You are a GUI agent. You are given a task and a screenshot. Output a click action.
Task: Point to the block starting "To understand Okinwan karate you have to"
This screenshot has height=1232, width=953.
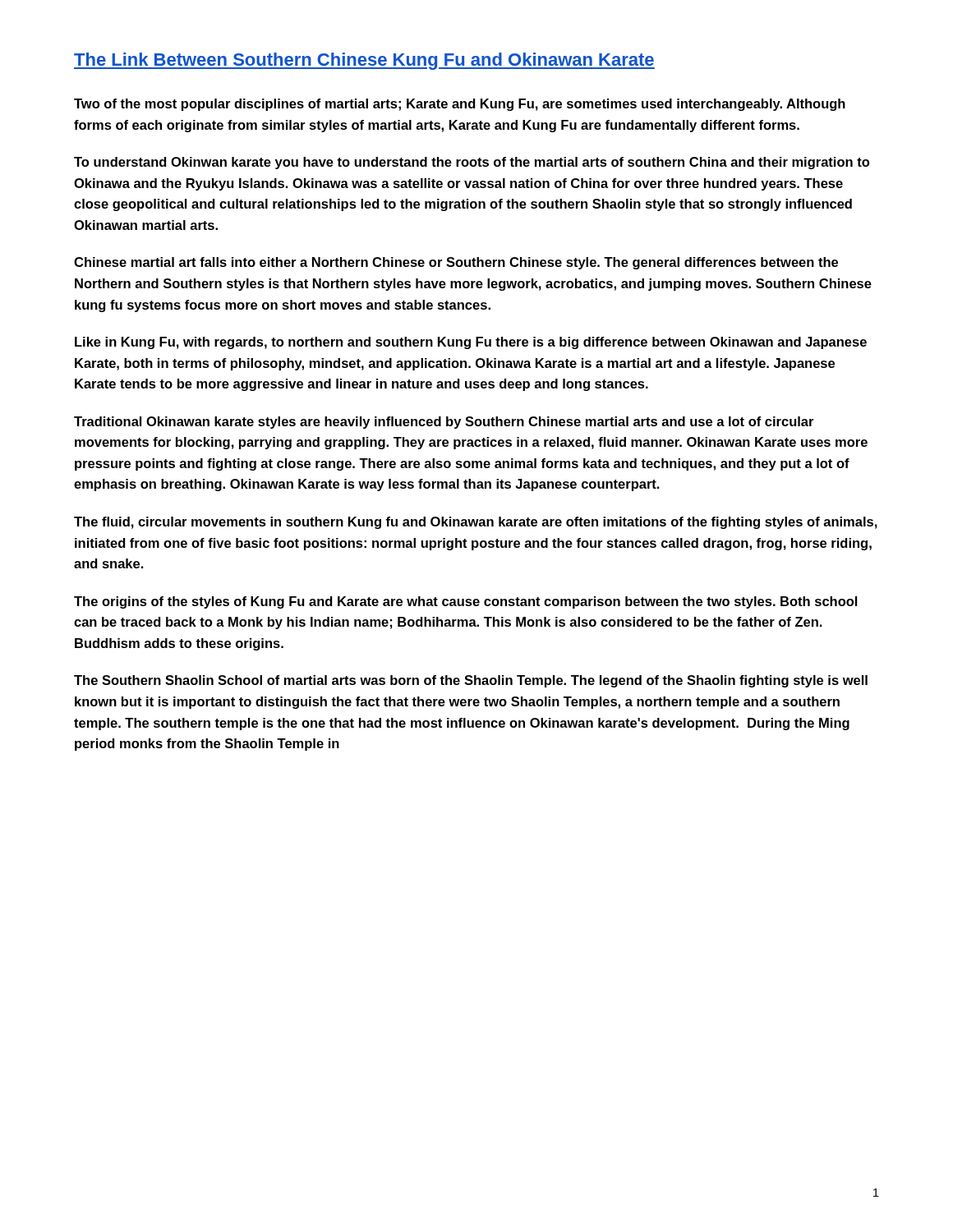(x=472, y=193)
